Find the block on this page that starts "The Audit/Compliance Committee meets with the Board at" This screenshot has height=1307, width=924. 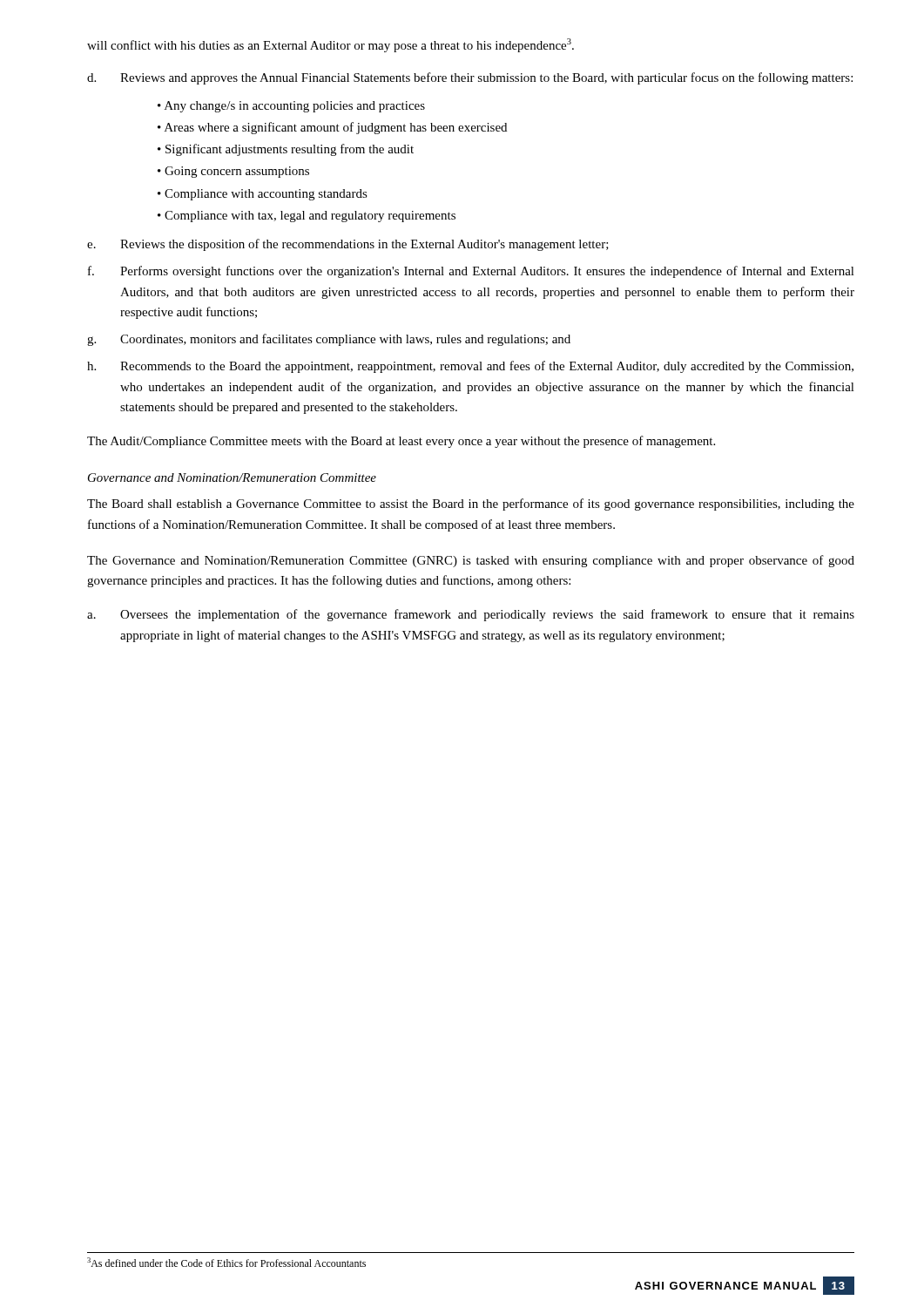tap(402, 441)
